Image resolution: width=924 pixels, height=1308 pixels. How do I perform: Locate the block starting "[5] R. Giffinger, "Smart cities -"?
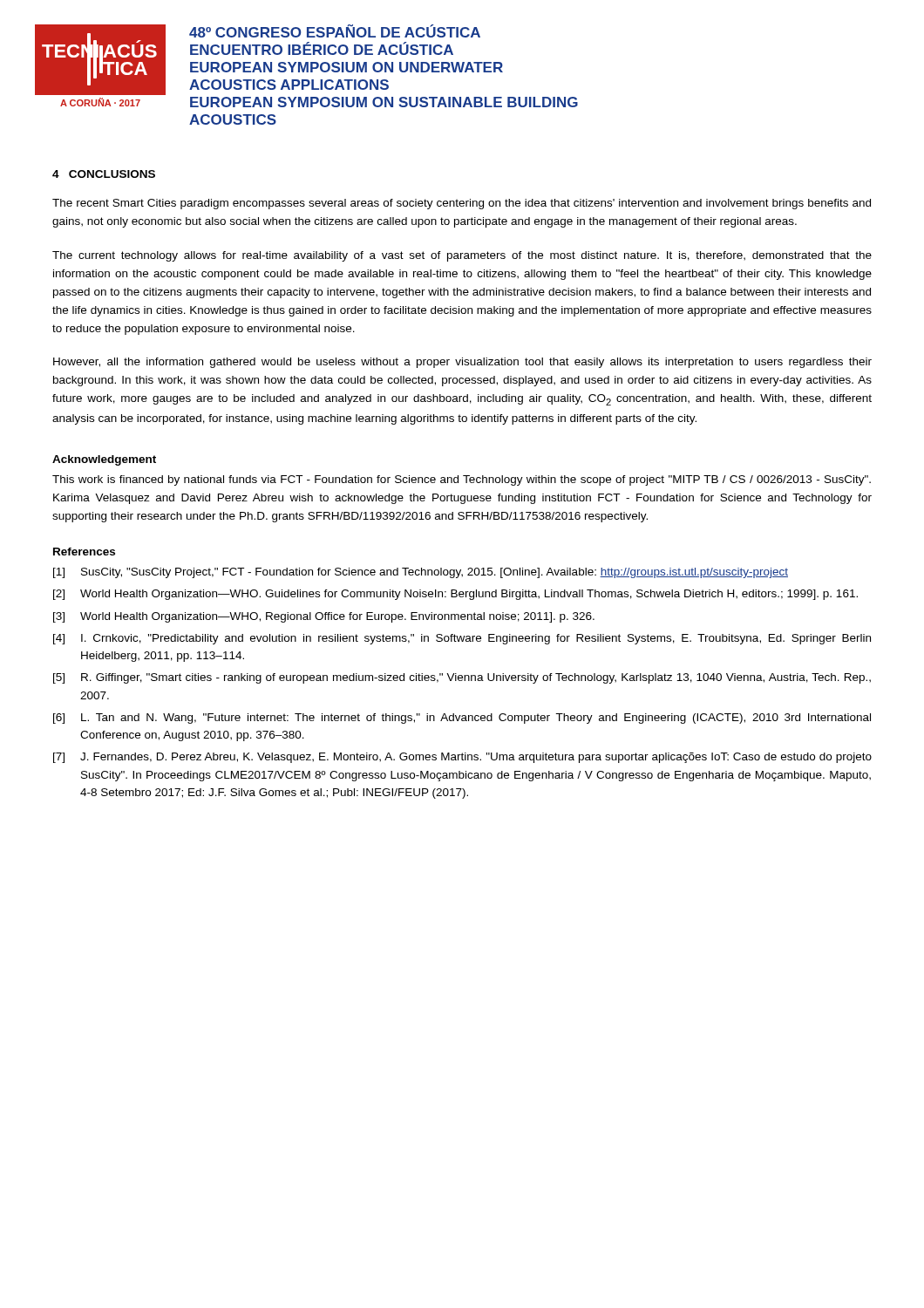point(462,687)
